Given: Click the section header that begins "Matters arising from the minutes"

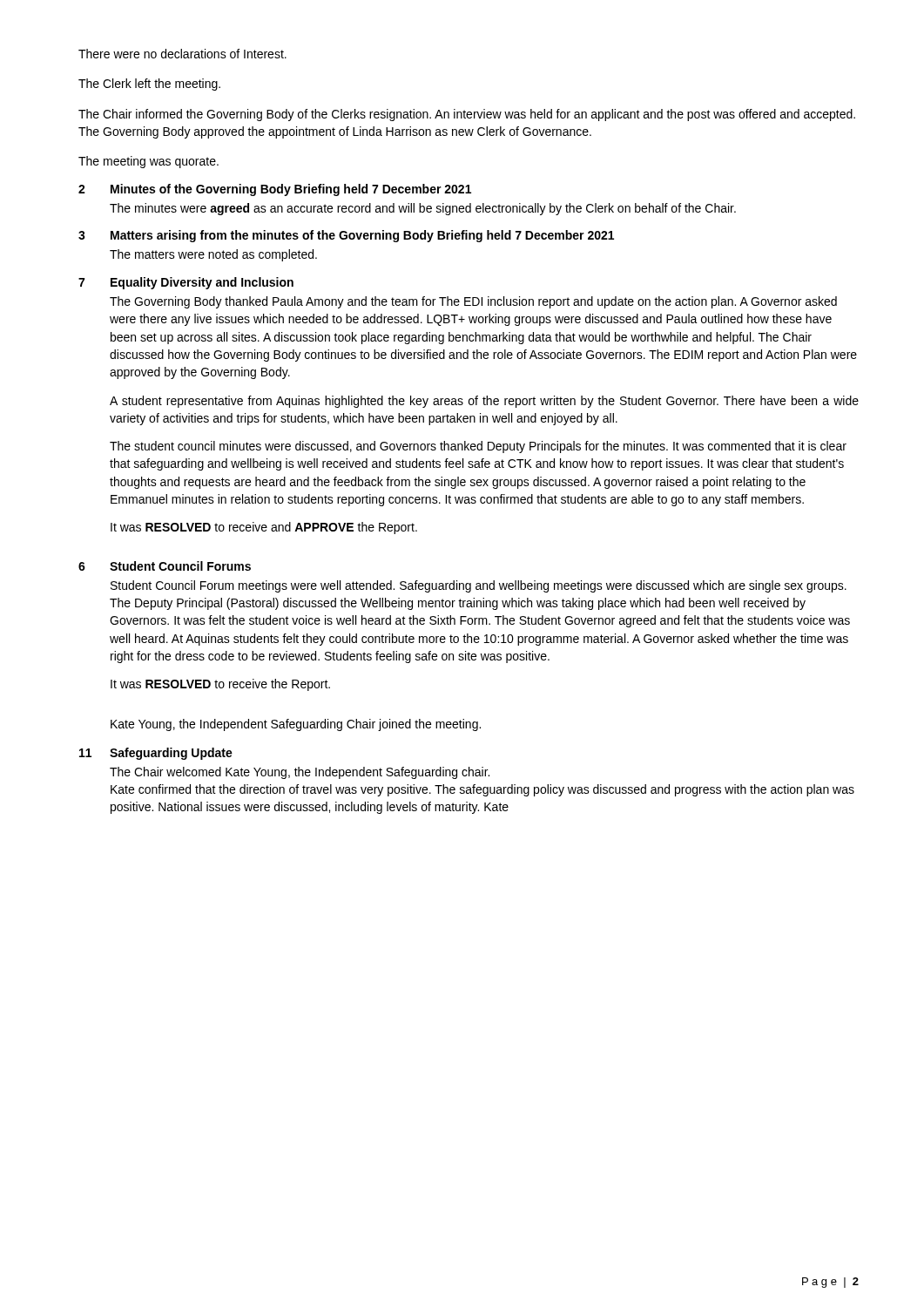Looking at the screenshot, I should coord(362,235).
